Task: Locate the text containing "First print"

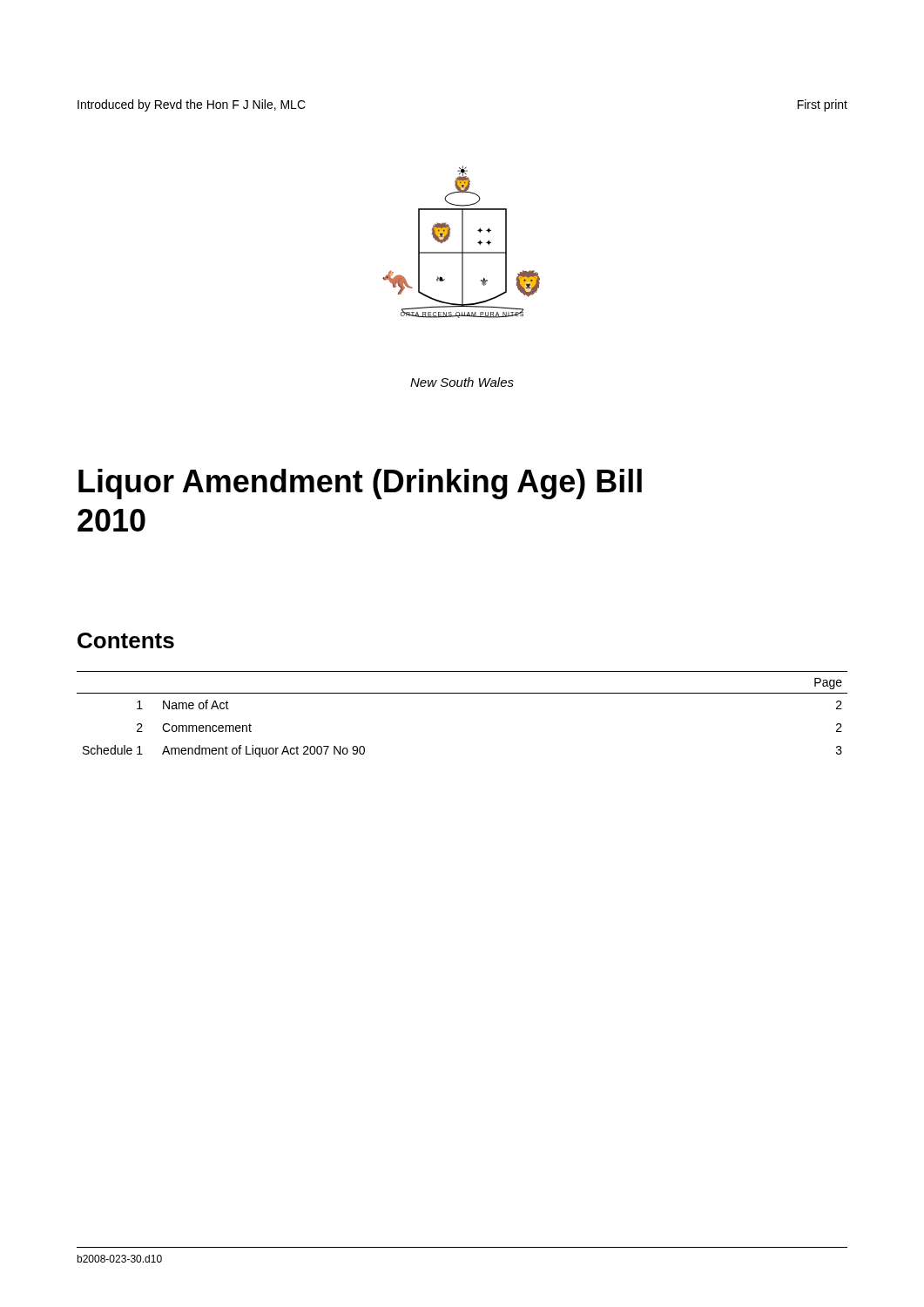Action: (x=822, y=105)
